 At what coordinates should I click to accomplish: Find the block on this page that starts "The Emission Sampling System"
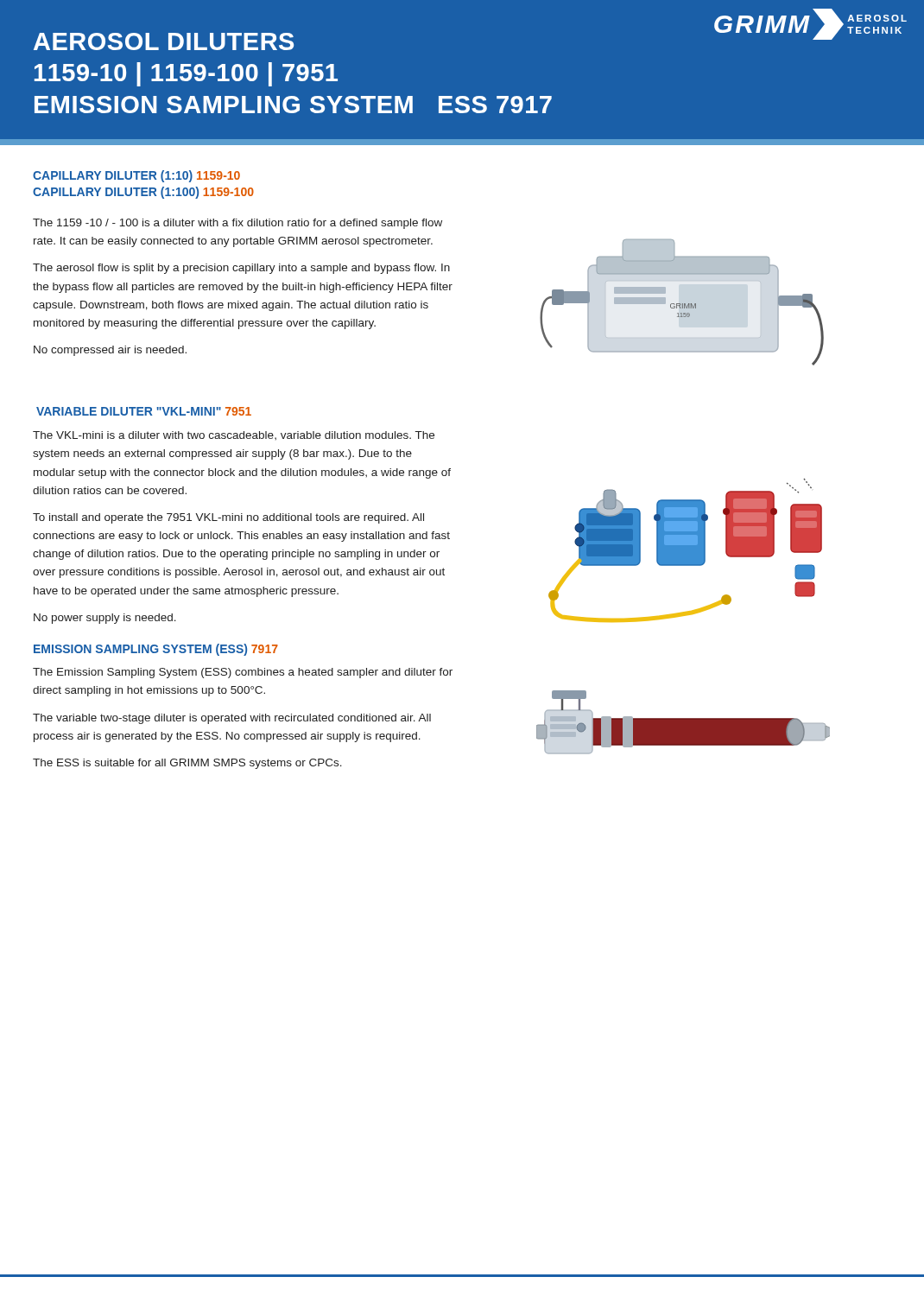[244, 681]
